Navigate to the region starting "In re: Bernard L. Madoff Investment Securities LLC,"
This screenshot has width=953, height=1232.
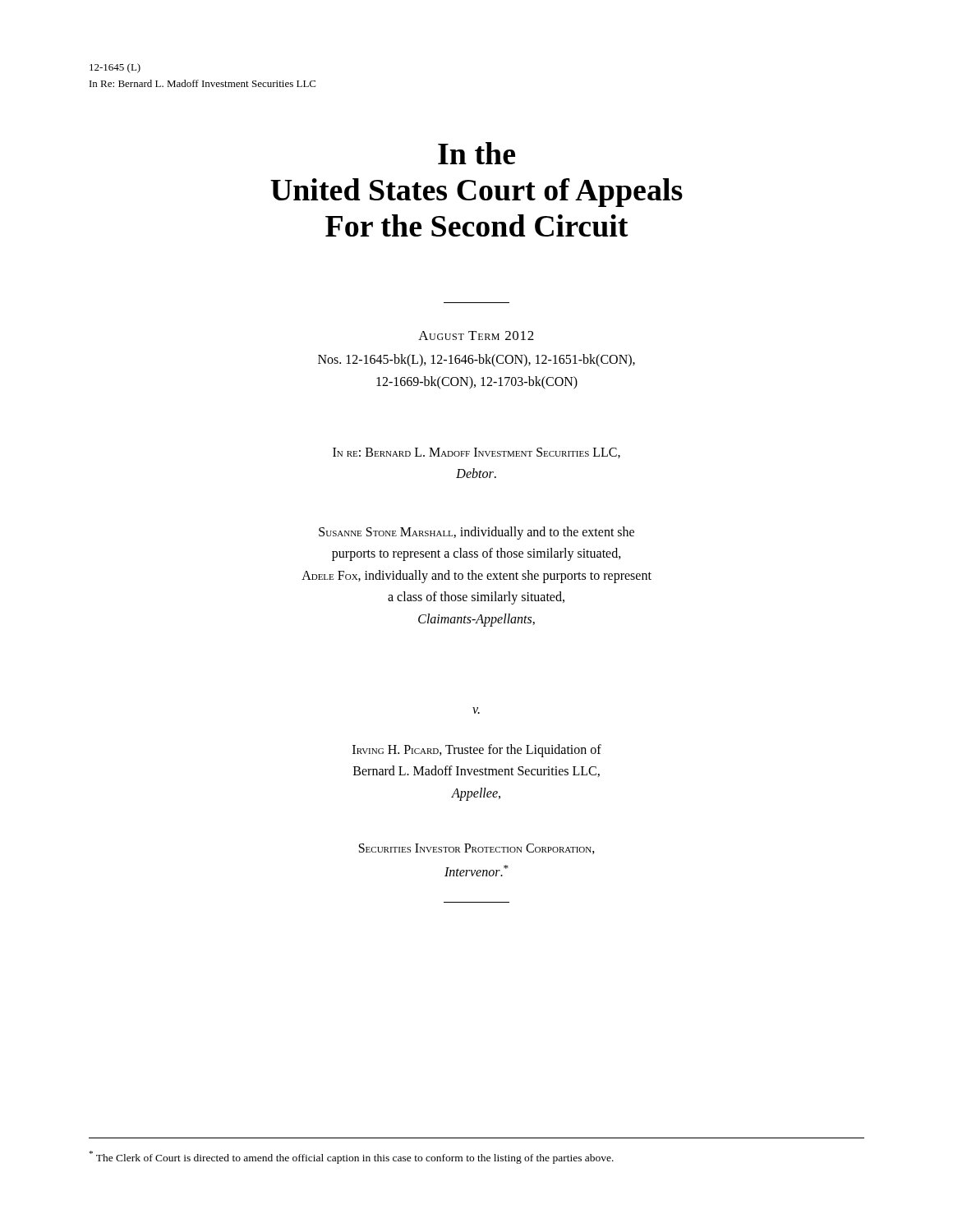click(x=476, y=463)
